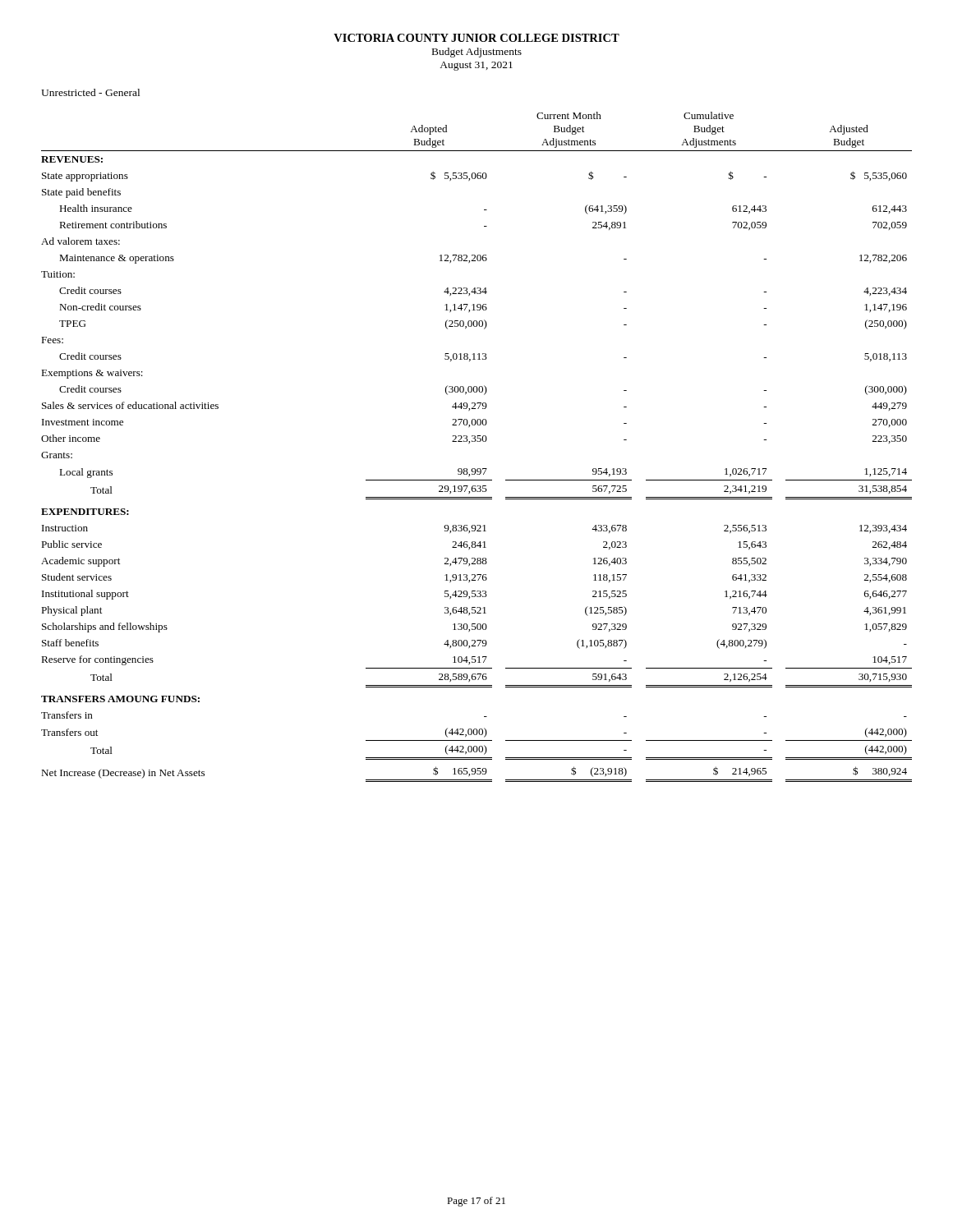Click on the text that says "Unrestricted - General"

coord(91,92)
